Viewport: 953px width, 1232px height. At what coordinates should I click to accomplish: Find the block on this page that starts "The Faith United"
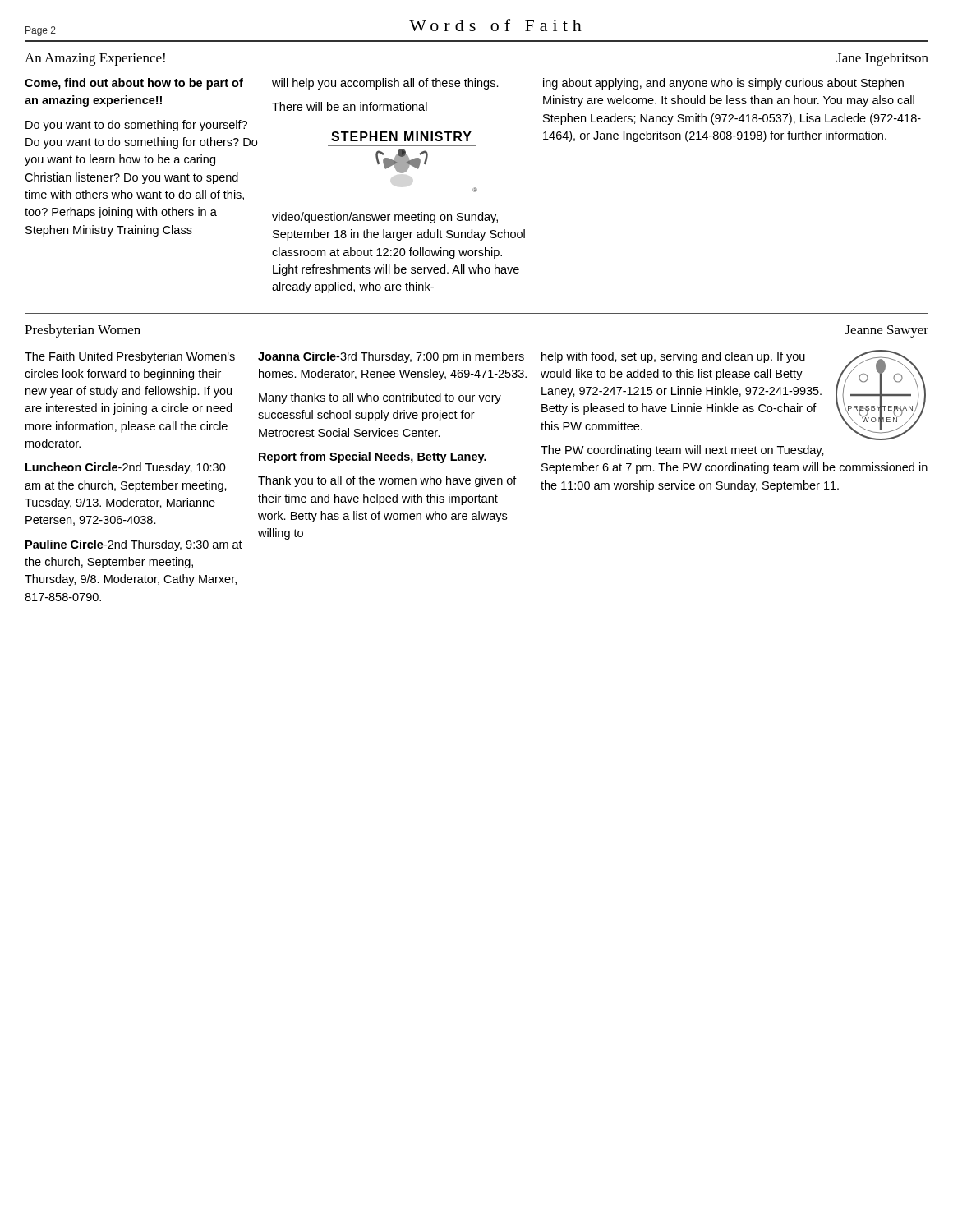tap(135, 477)
